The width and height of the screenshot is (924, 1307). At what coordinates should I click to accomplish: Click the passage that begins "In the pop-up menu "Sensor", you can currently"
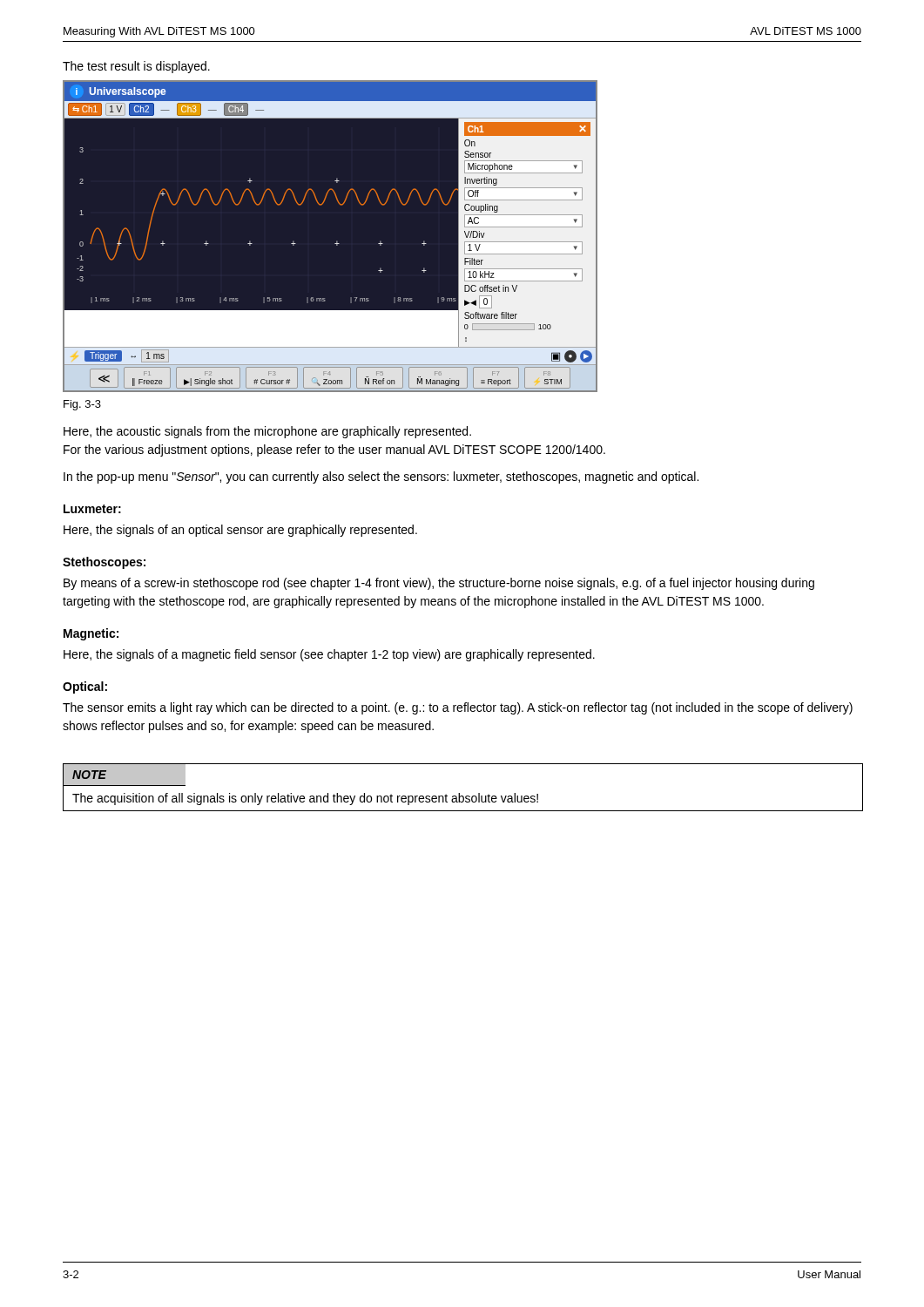coord(381,477)
